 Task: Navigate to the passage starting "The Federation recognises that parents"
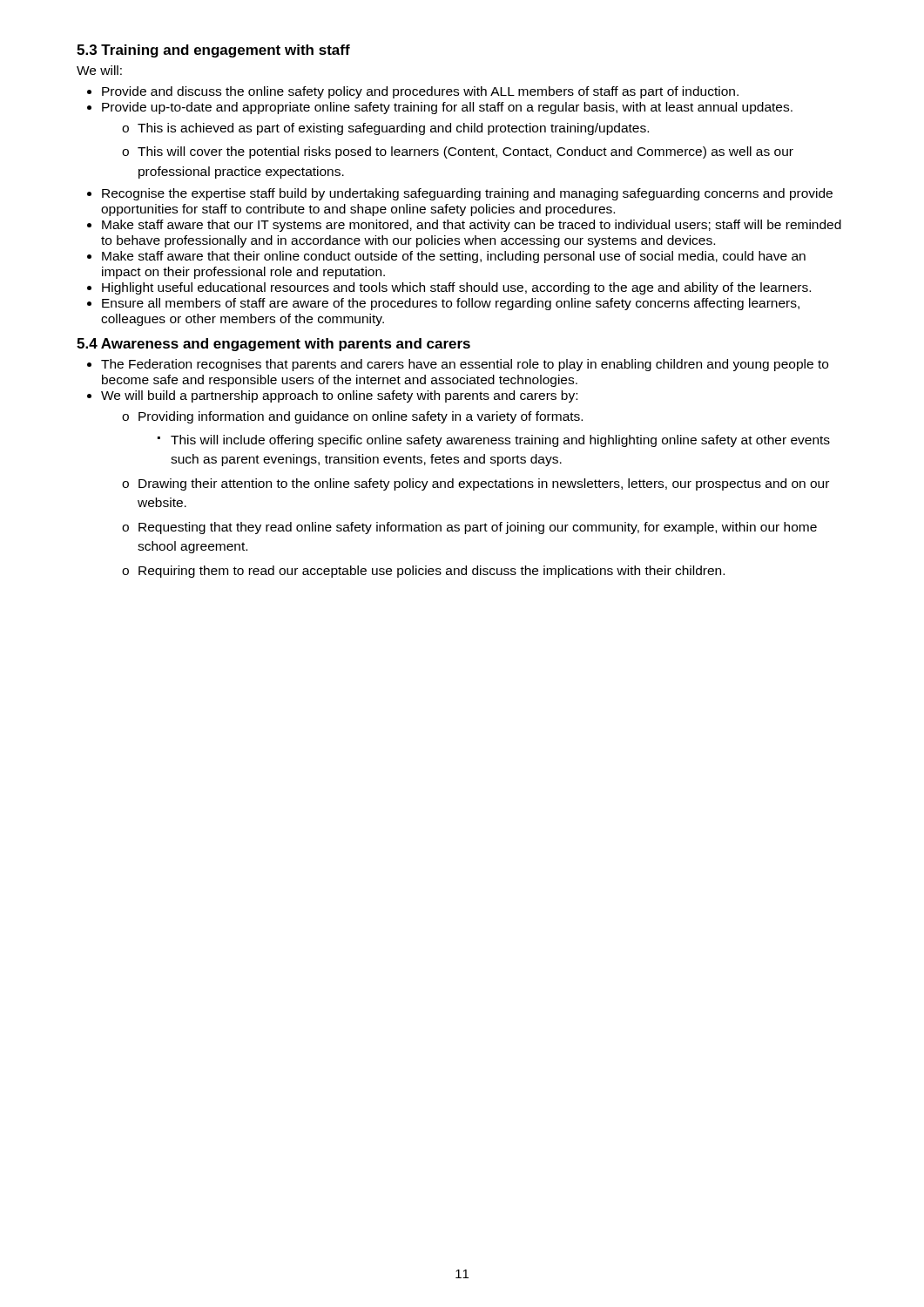point(474,372)
